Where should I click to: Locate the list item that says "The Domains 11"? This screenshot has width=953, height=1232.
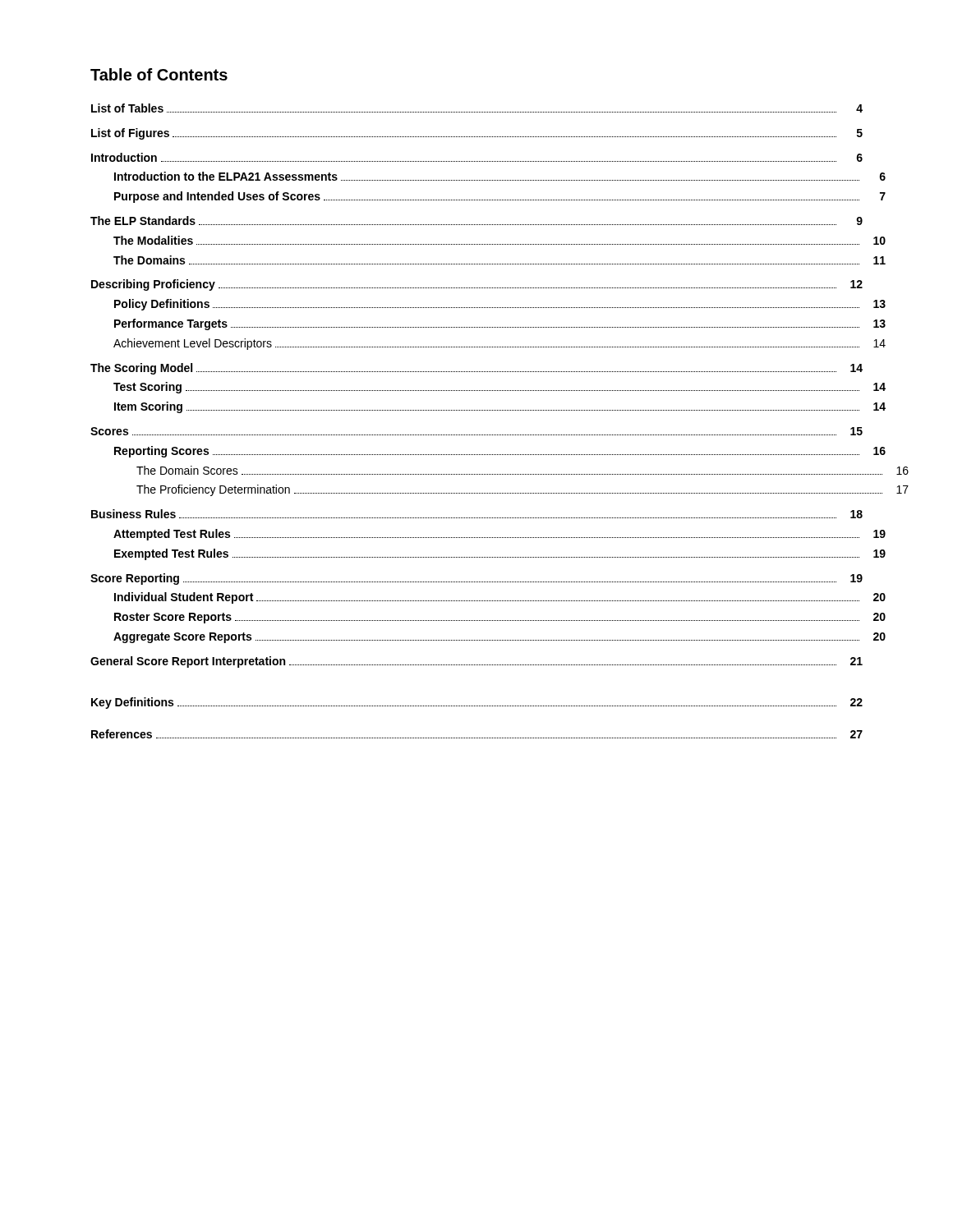500,261
